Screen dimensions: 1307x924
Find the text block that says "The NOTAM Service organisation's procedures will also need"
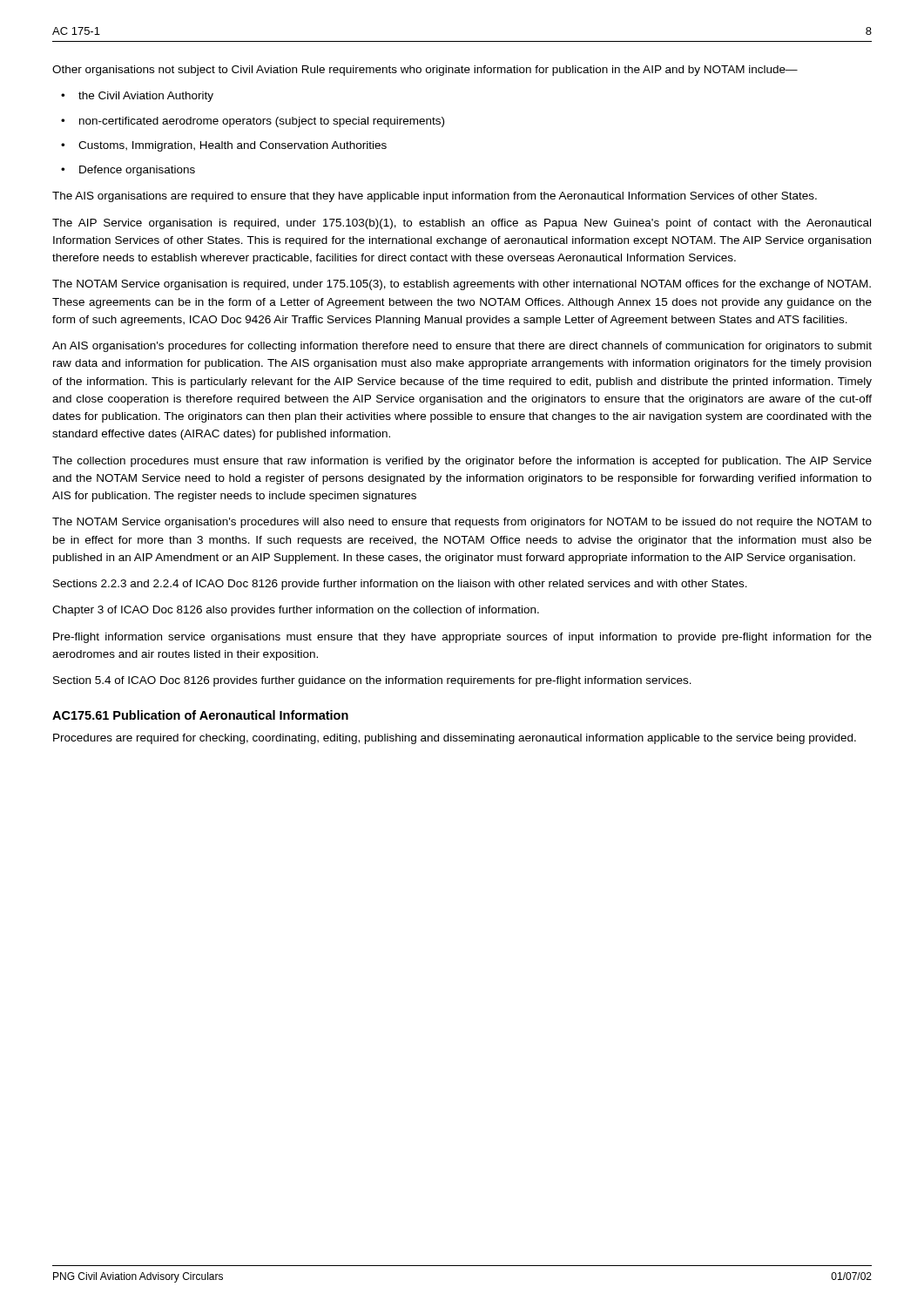[x=462, y=540]
